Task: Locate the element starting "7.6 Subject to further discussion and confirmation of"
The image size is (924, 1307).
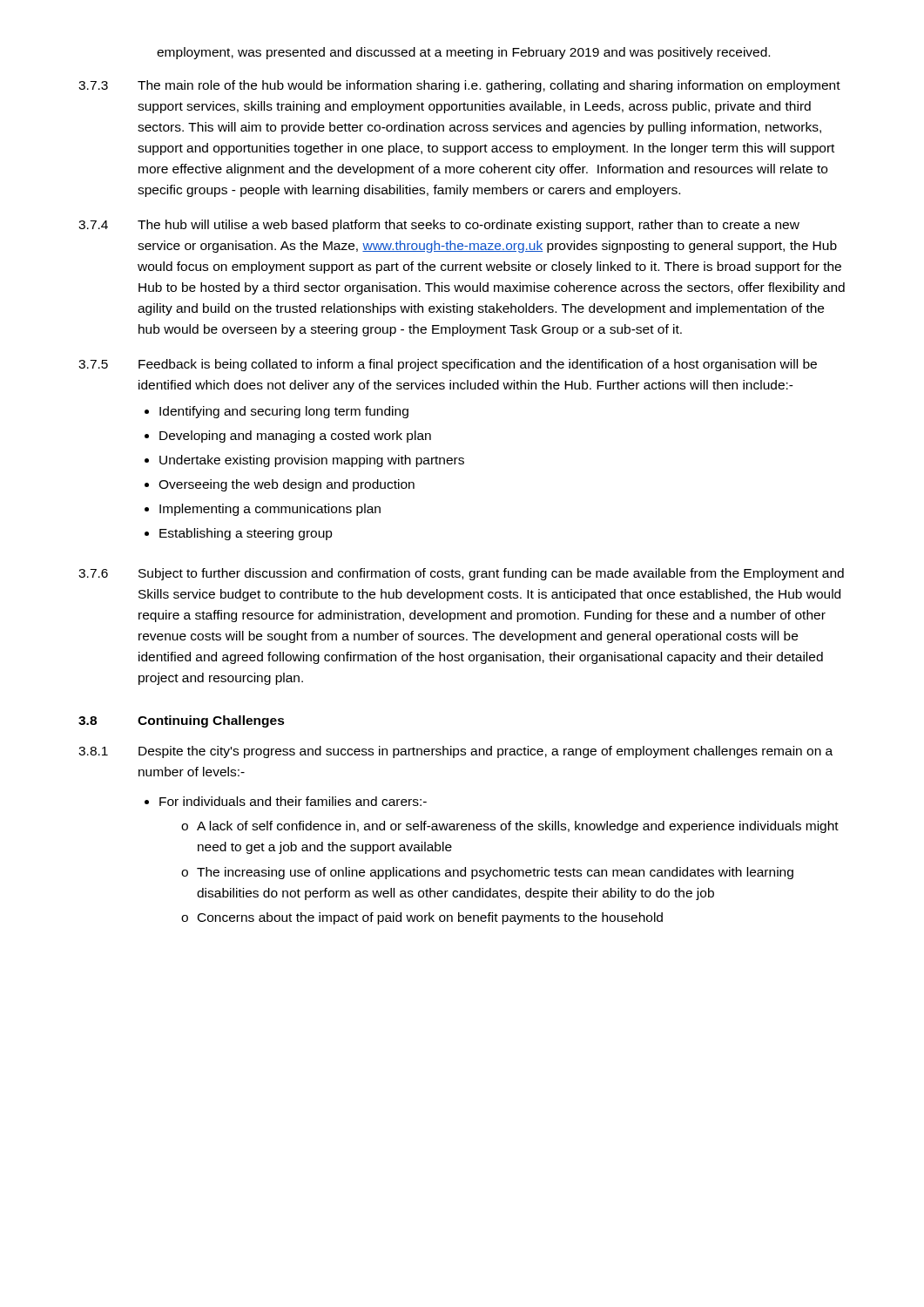Action: tap(462, 626)
